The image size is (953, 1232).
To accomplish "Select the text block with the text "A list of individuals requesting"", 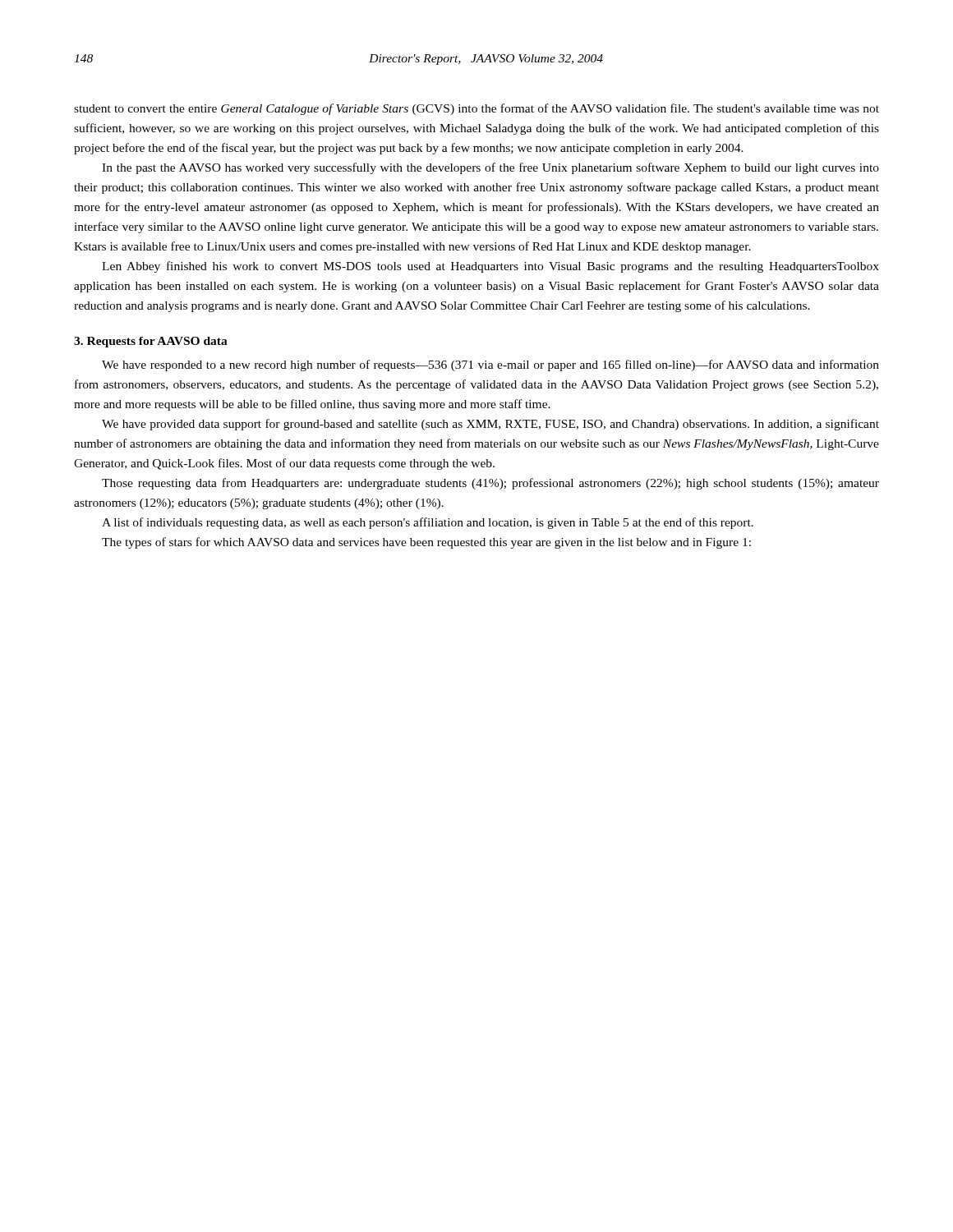I will tap(476, 523).
